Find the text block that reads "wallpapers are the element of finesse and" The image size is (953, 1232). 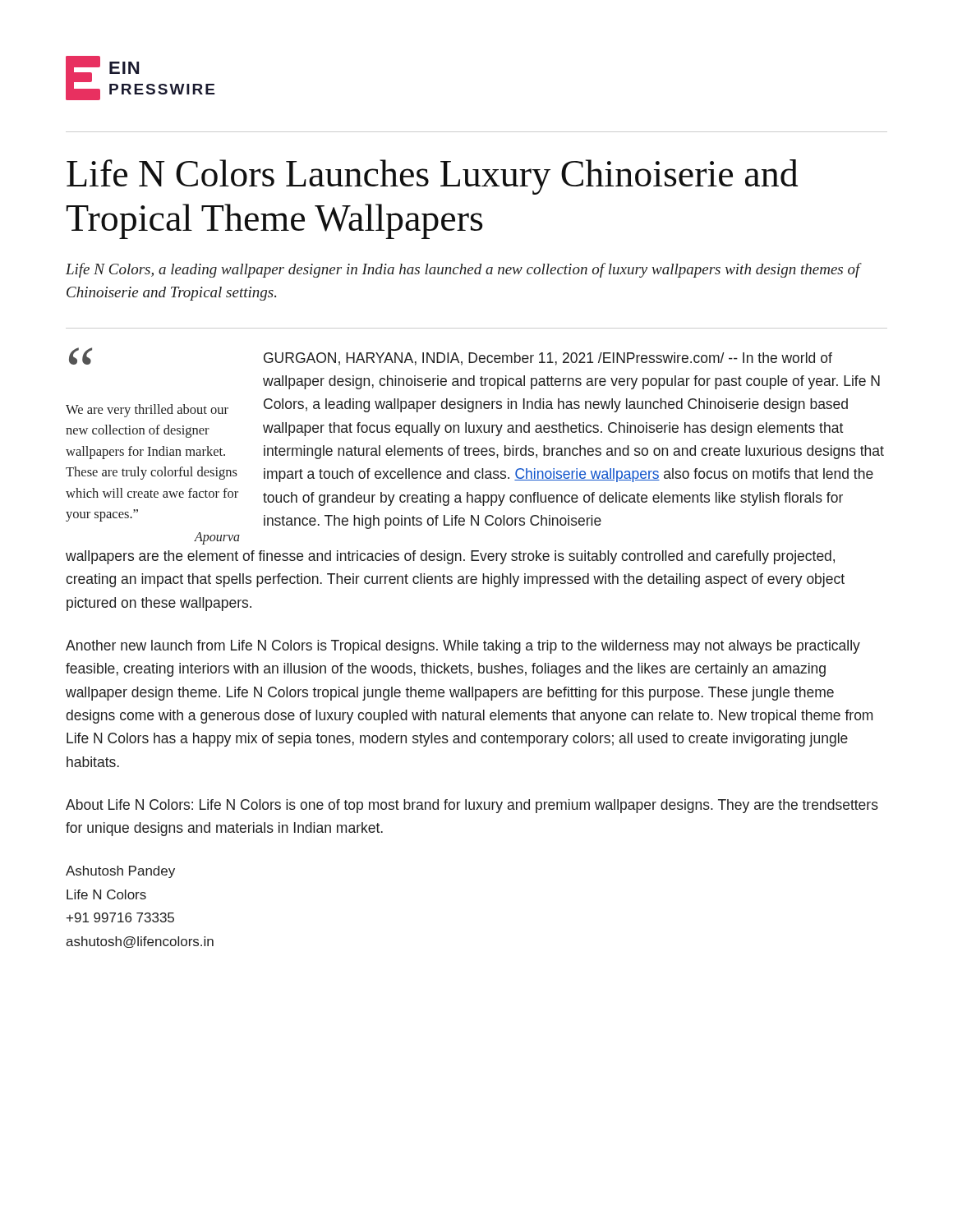tap(455, 579)
